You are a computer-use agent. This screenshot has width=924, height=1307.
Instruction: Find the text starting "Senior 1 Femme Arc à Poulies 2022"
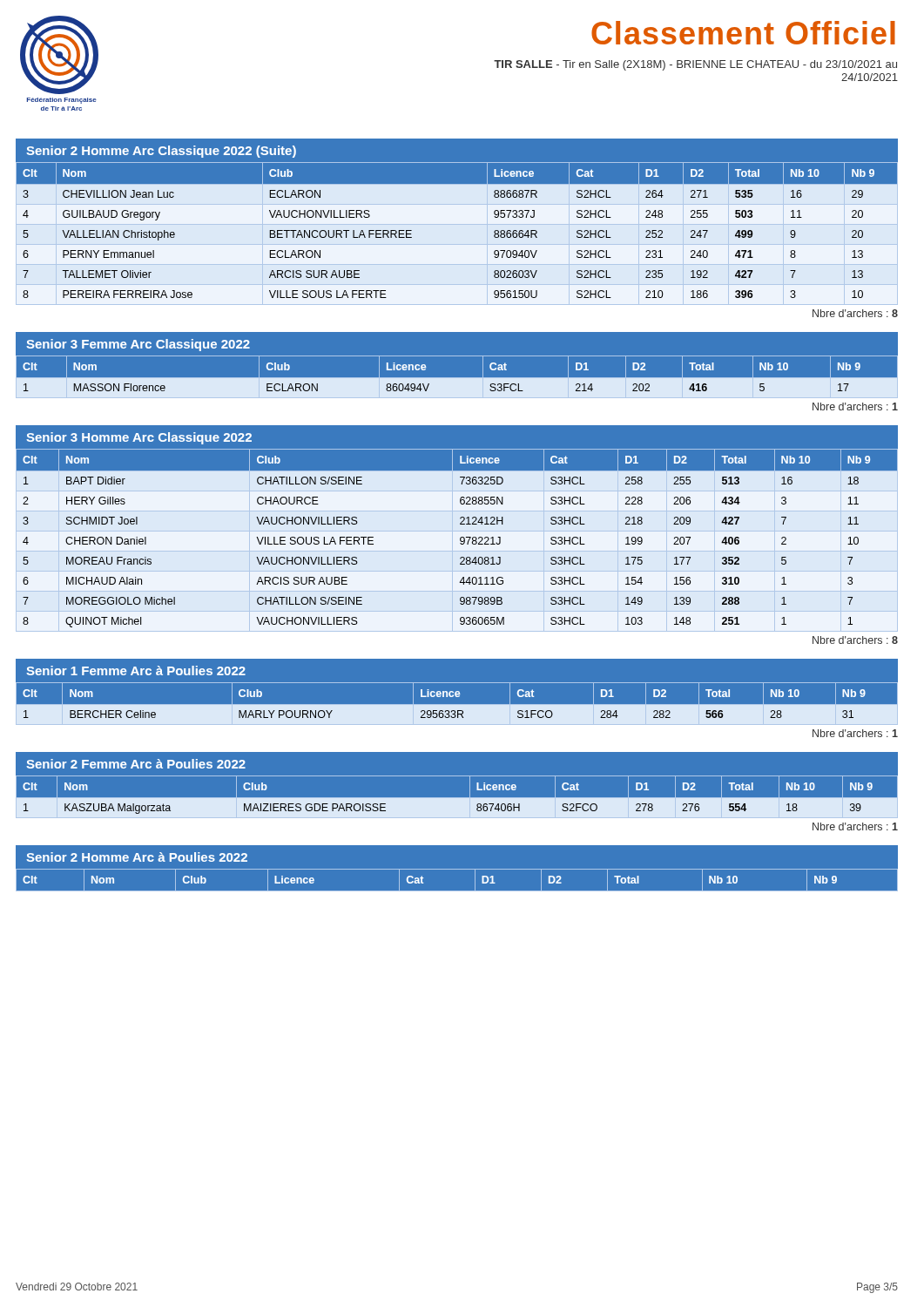pyautogui.click(x=136, y=671)
